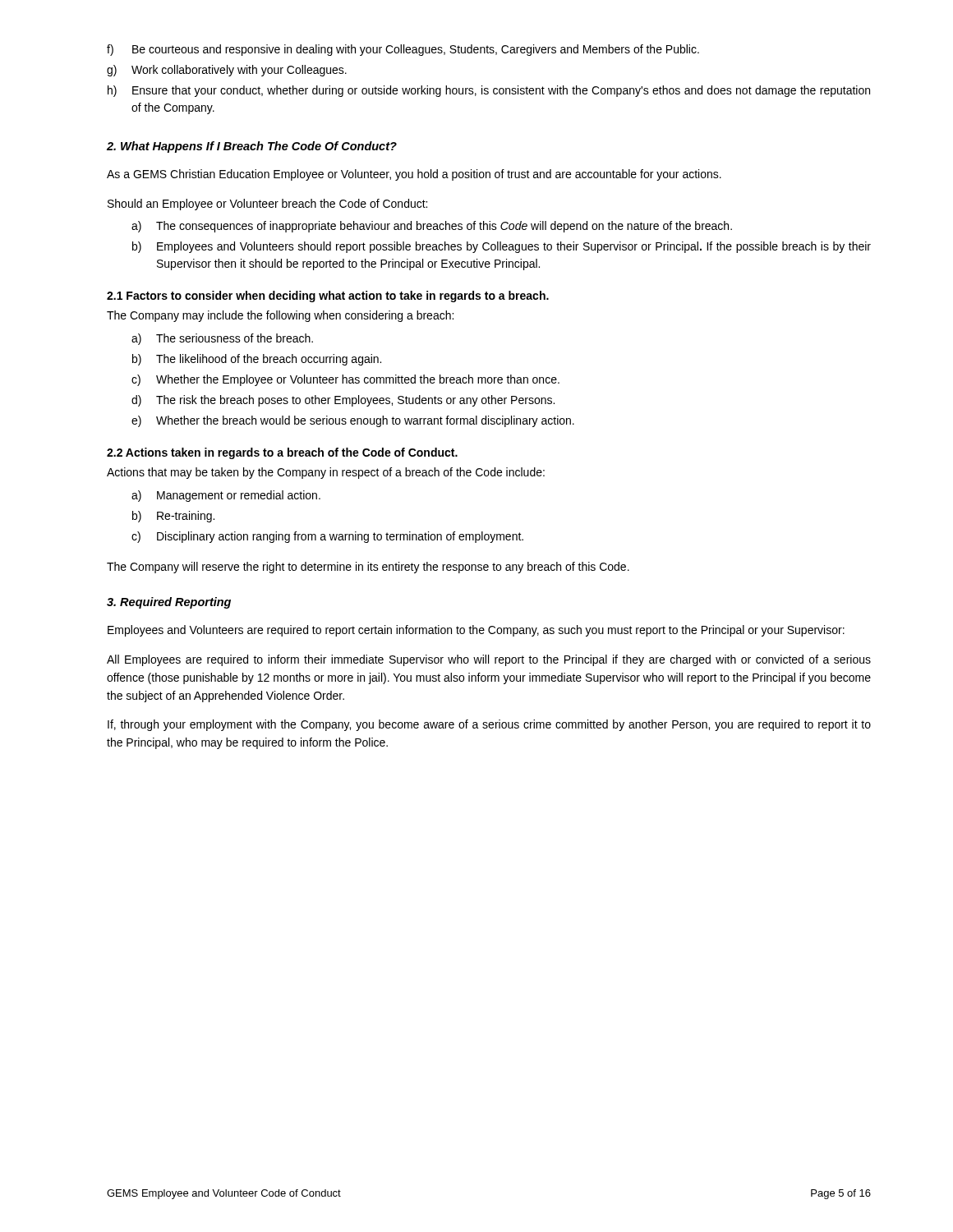Click the passage that begins "c) Whether the Employee or Volunteer has"
953x1232 pixels.
pos(501,380)
